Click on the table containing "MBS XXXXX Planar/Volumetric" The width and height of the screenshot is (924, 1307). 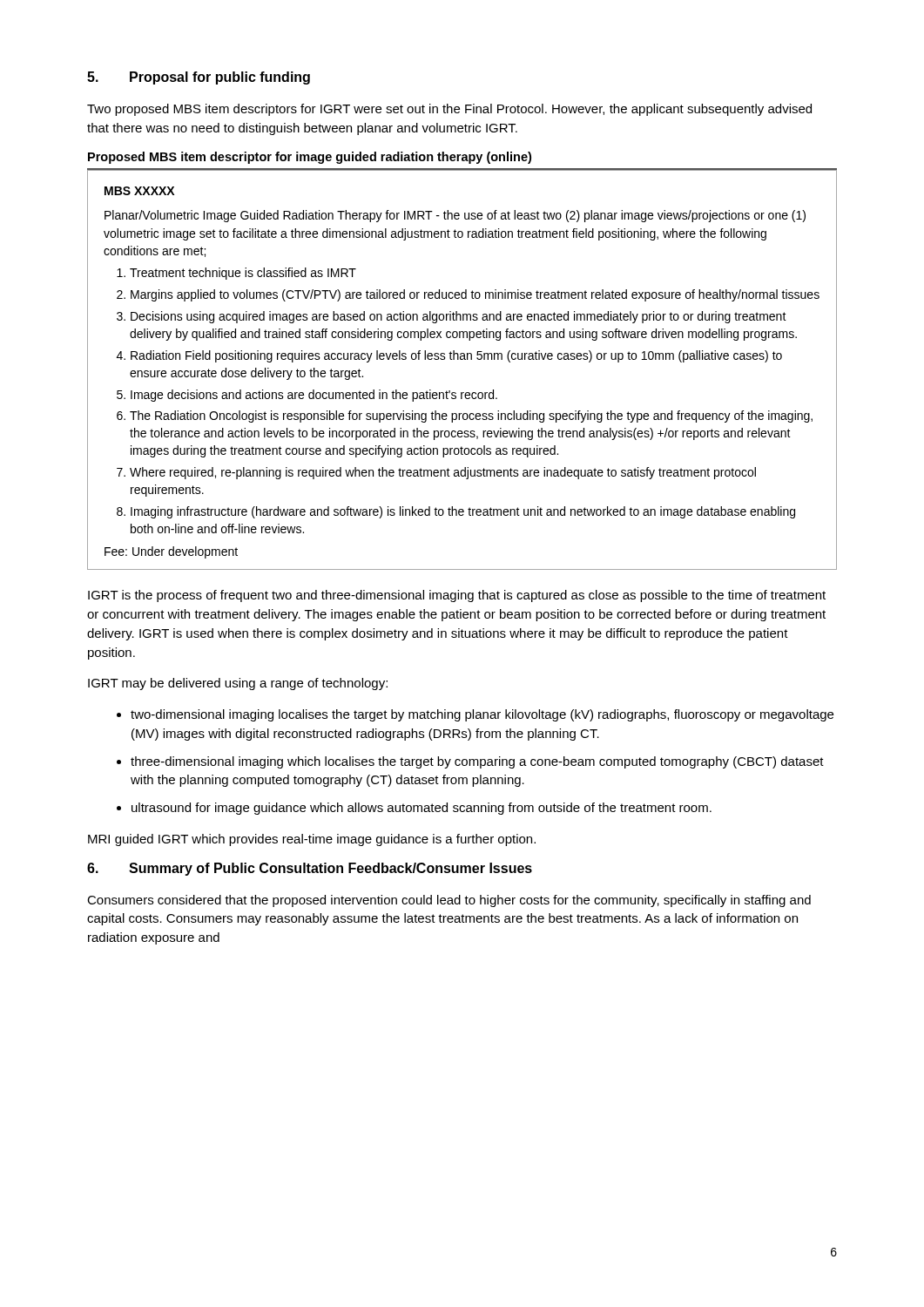pyautogui.click(x=462, y=370)
